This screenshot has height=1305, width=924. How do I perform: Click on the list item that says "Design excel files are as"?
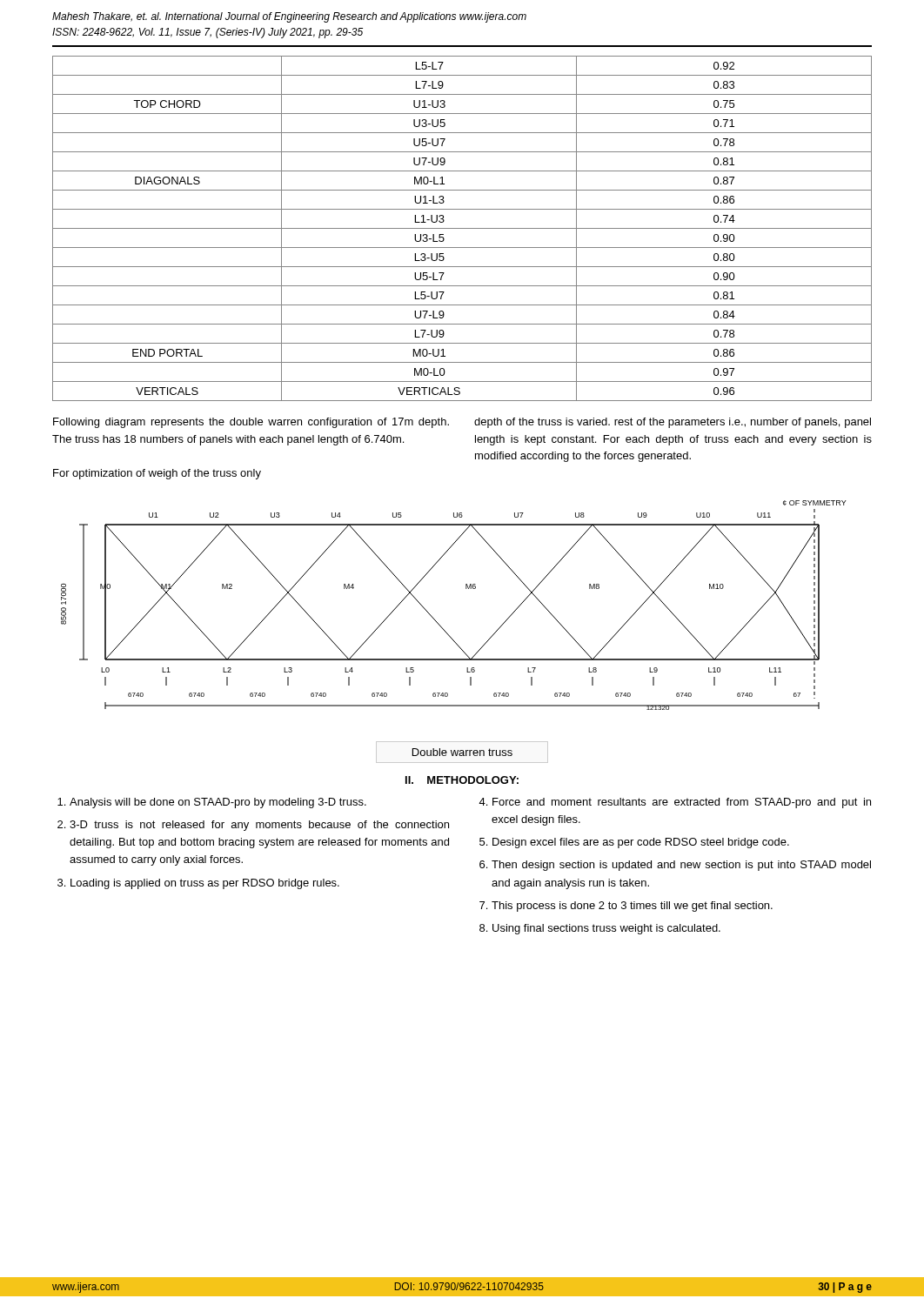[641, 842]
